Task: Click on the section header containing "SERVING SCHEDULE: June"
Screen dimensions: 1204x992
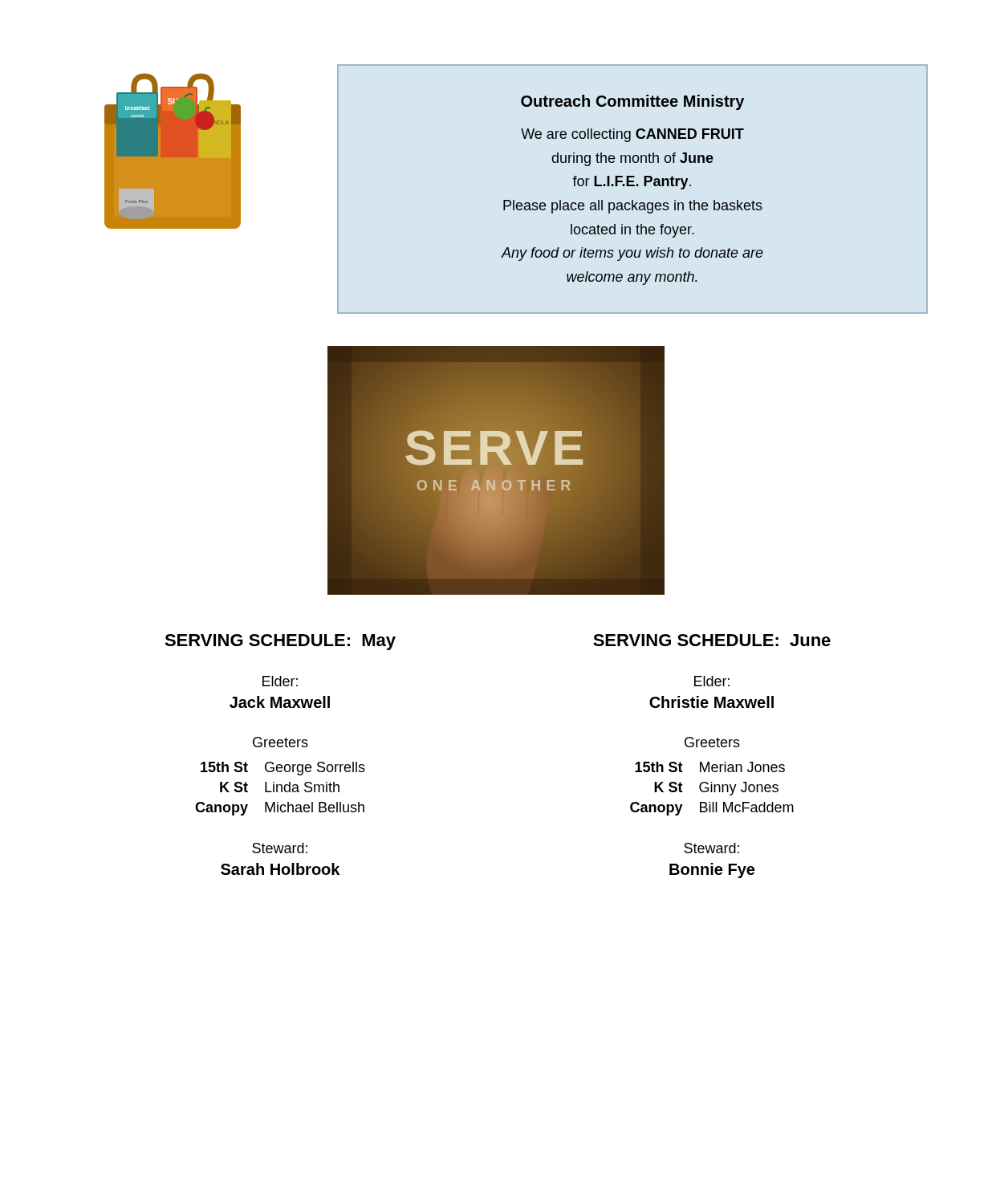Action: [x=712, y=640]
